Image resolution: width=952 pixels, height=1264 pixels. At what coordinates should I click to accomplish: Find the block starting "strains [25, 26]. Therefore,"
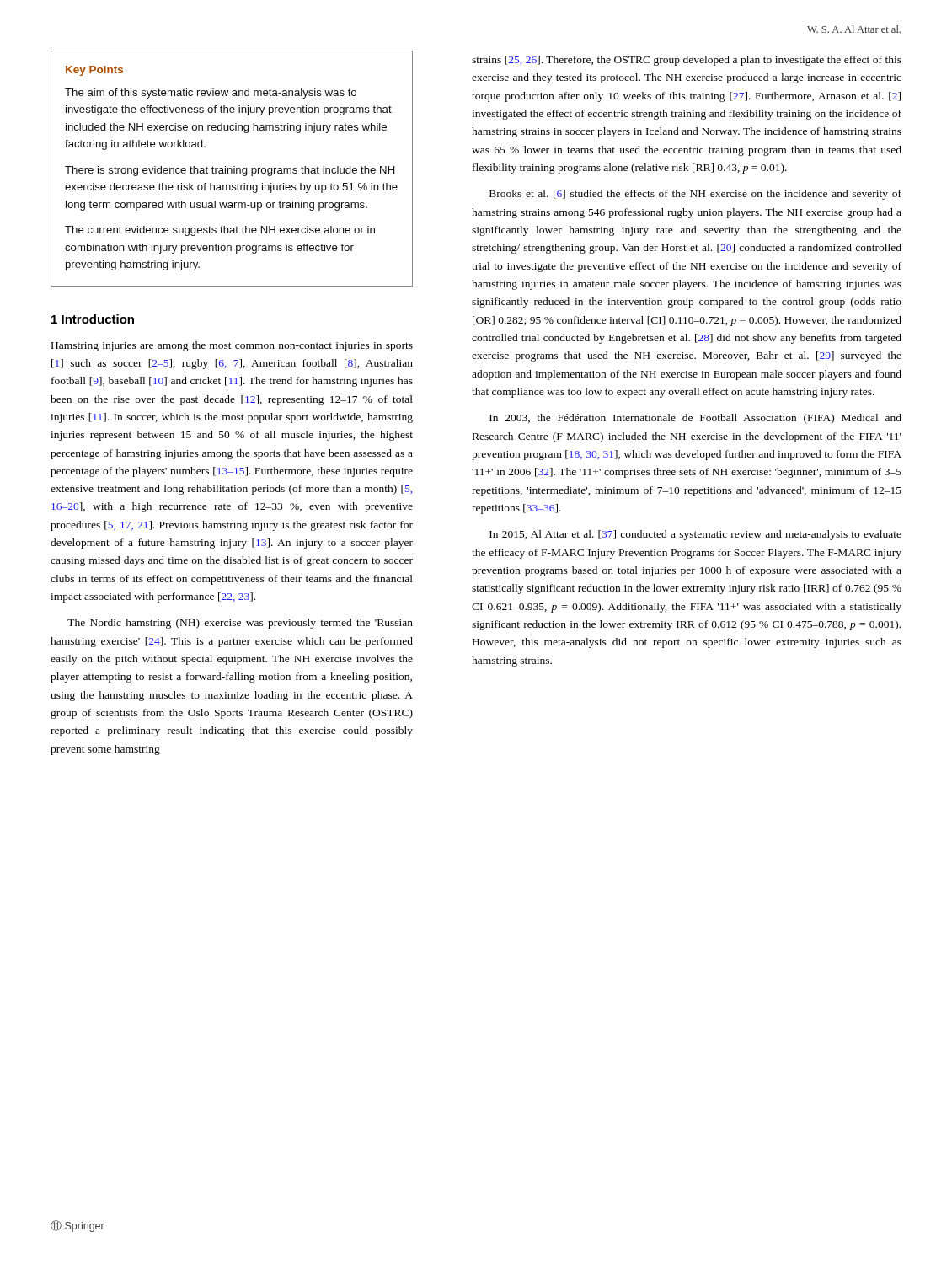pos(687,360)
